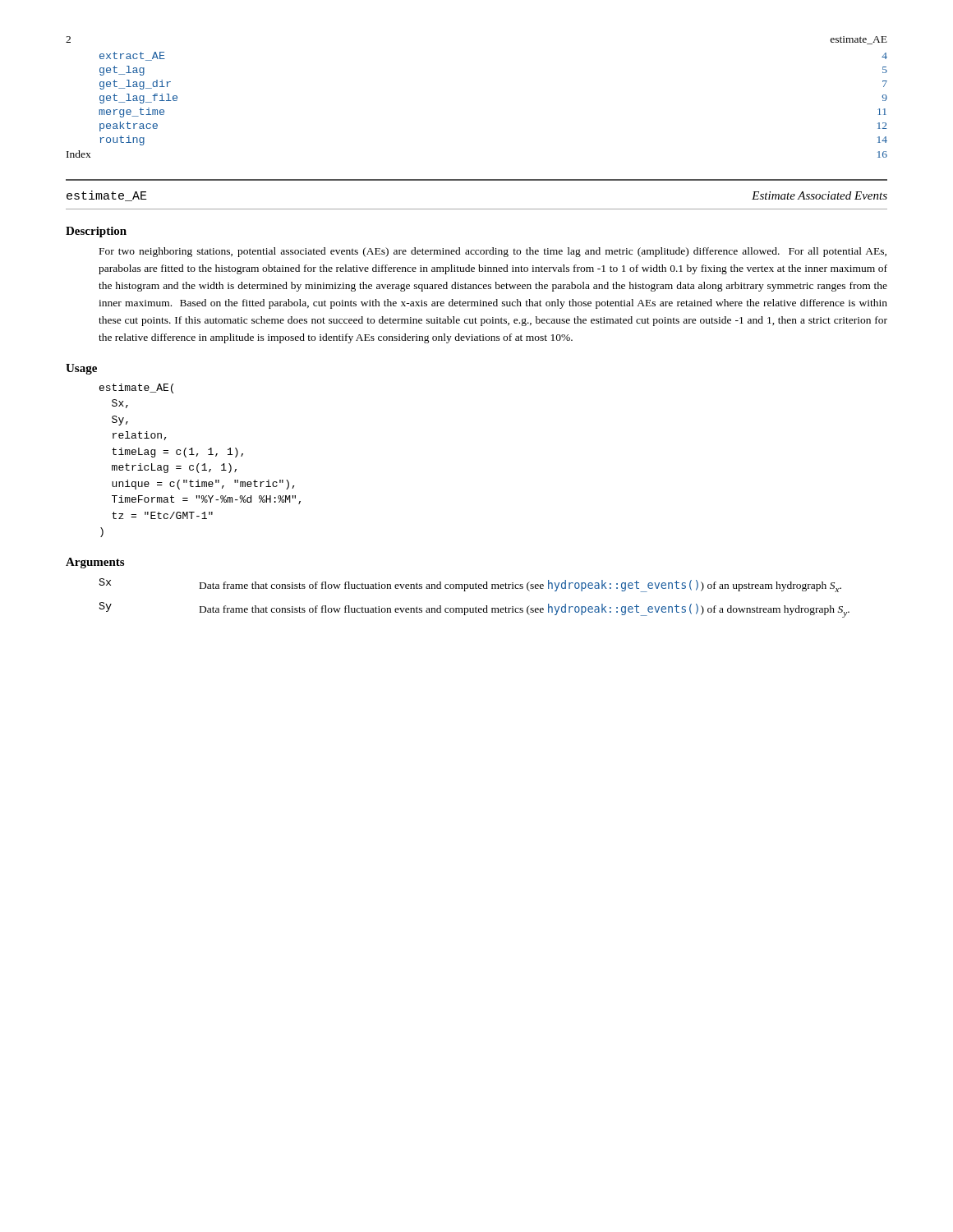Where does it say "get_lag_file 9"?
The image size is (953, 1232).
click(135, 98)
